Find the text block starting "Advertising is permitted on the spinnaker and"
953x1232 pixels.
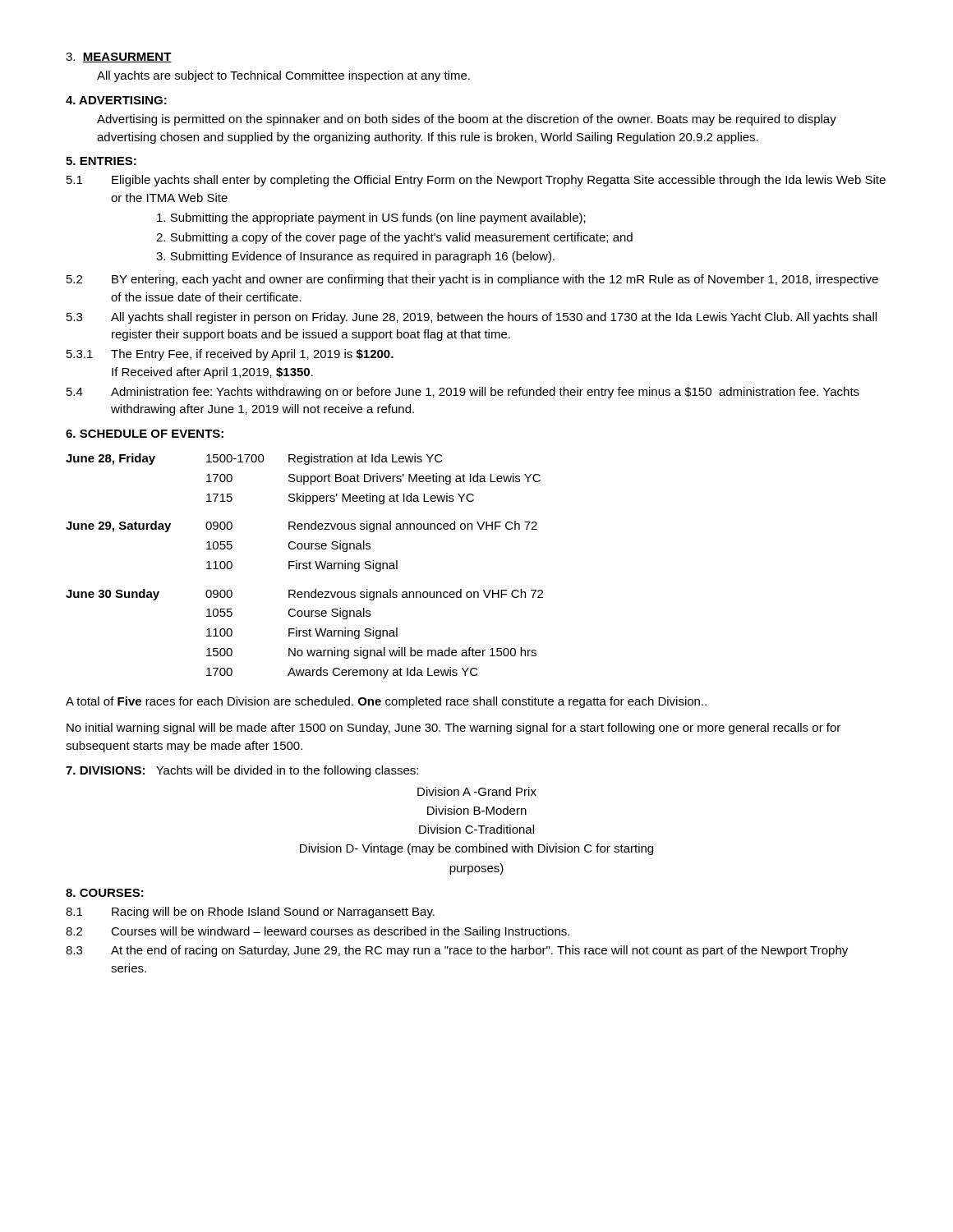pyautogui.click(x=466, y=127)
